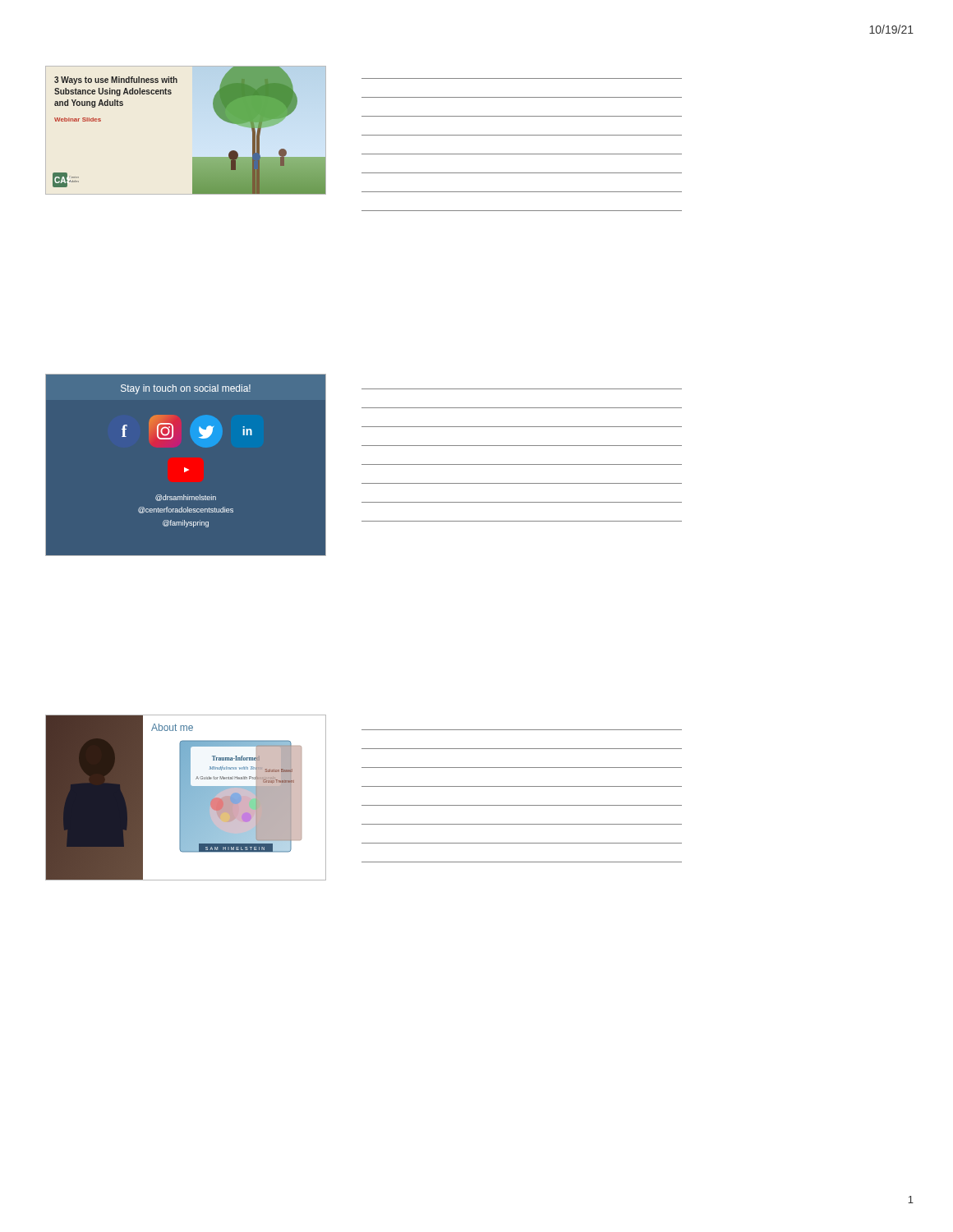Click on the infographic

coord(186,465)
